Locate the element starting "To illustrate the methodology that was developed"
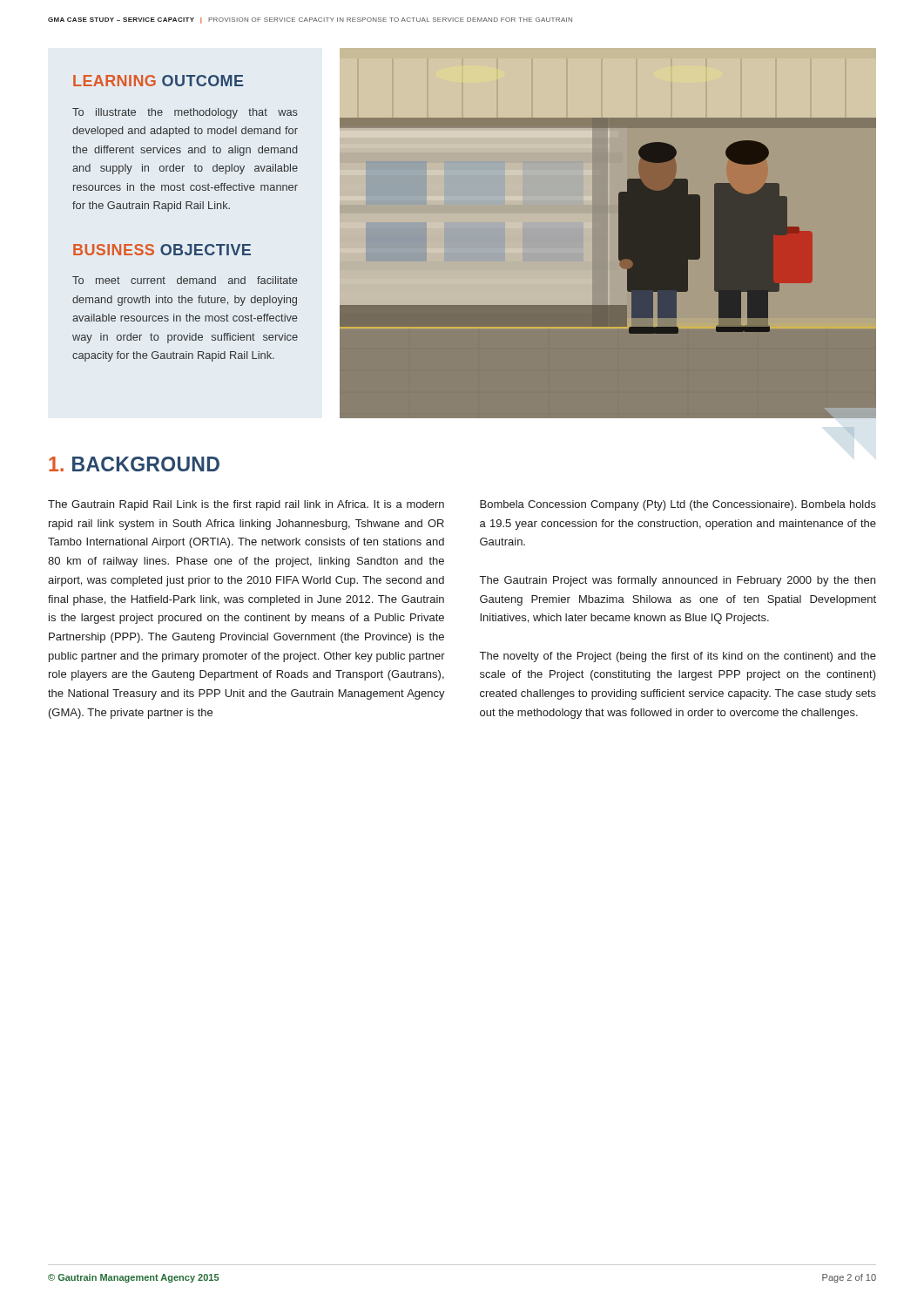The image size is (924, 1307). (185, 158)
